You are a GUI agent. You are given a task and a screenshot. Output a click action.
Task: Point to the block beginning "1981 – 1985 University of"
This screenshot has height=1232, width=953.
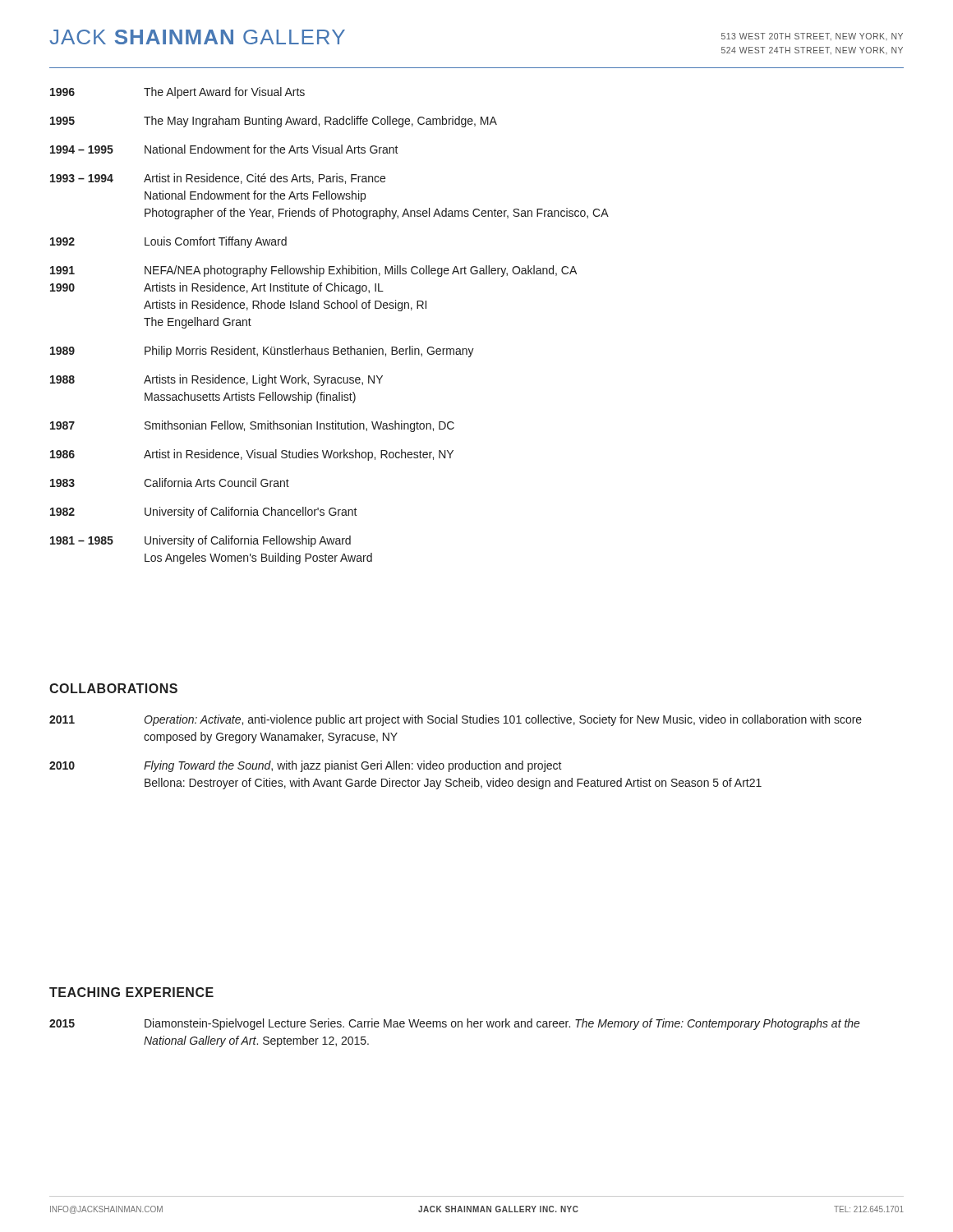[211, 549]
